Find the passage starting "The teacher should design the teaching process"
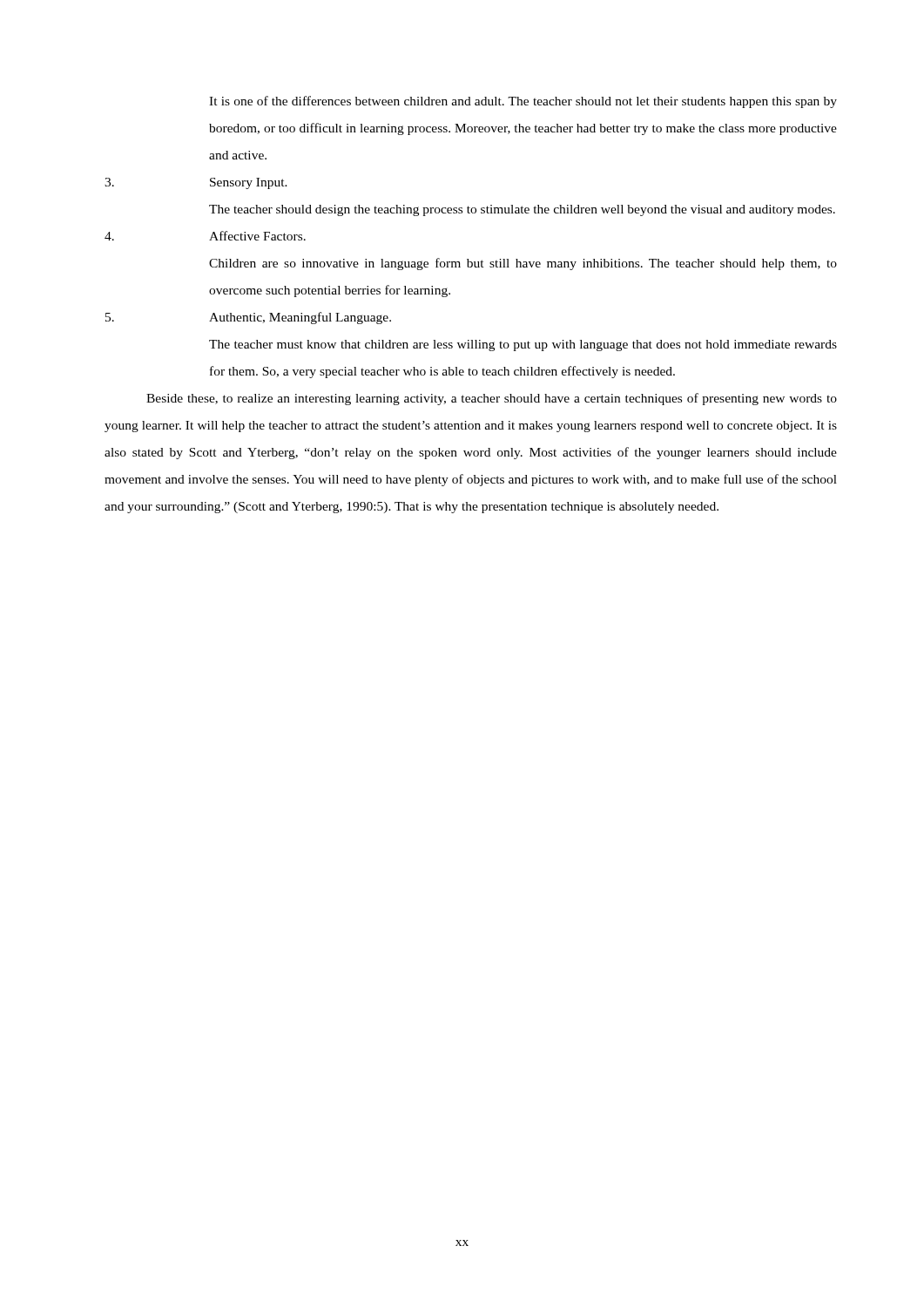The height and width of the screenshot is (1307, 924). (522, 209)
